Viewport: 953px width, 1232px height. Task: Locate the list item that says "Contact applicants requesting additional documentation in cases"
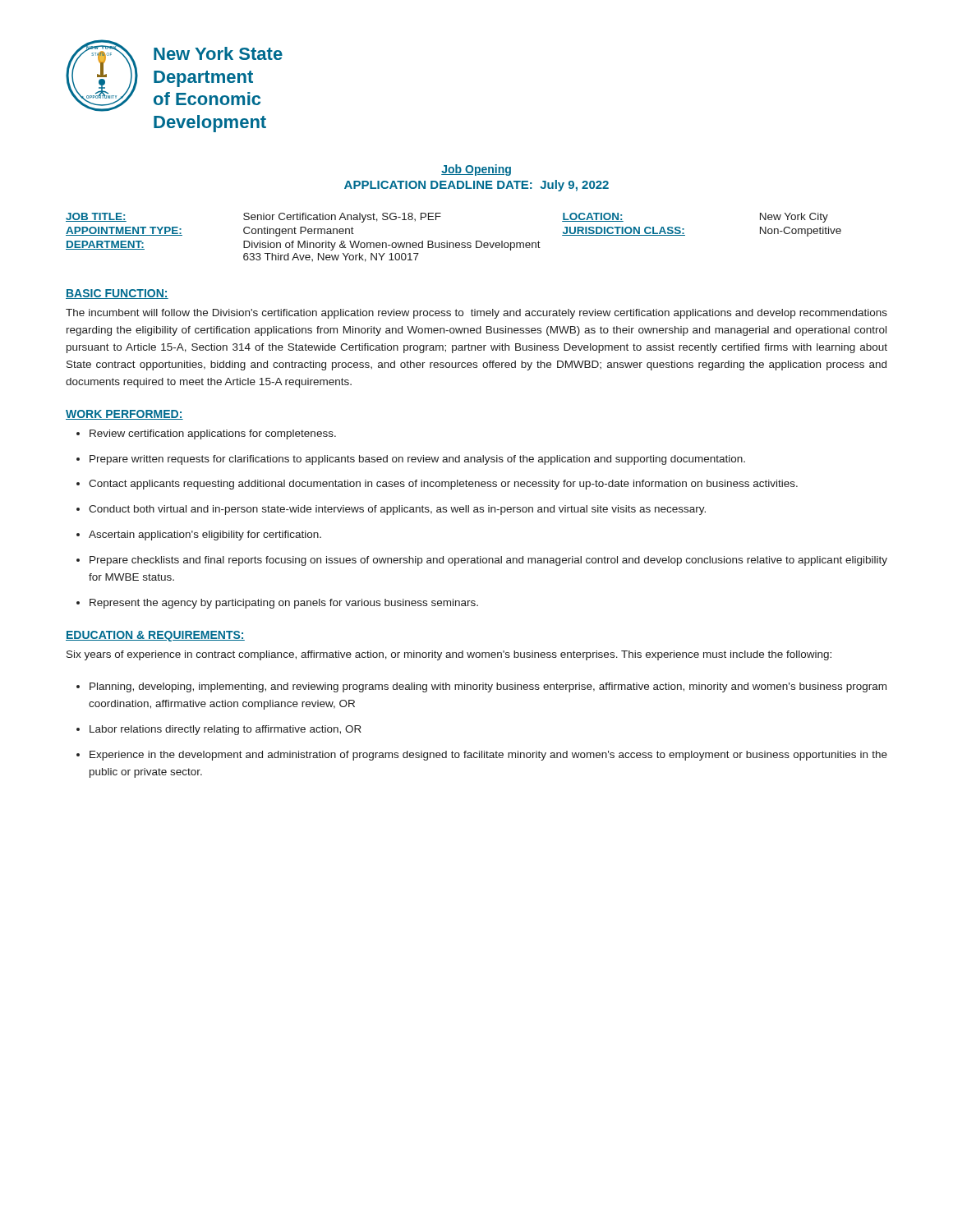(444, 484)
